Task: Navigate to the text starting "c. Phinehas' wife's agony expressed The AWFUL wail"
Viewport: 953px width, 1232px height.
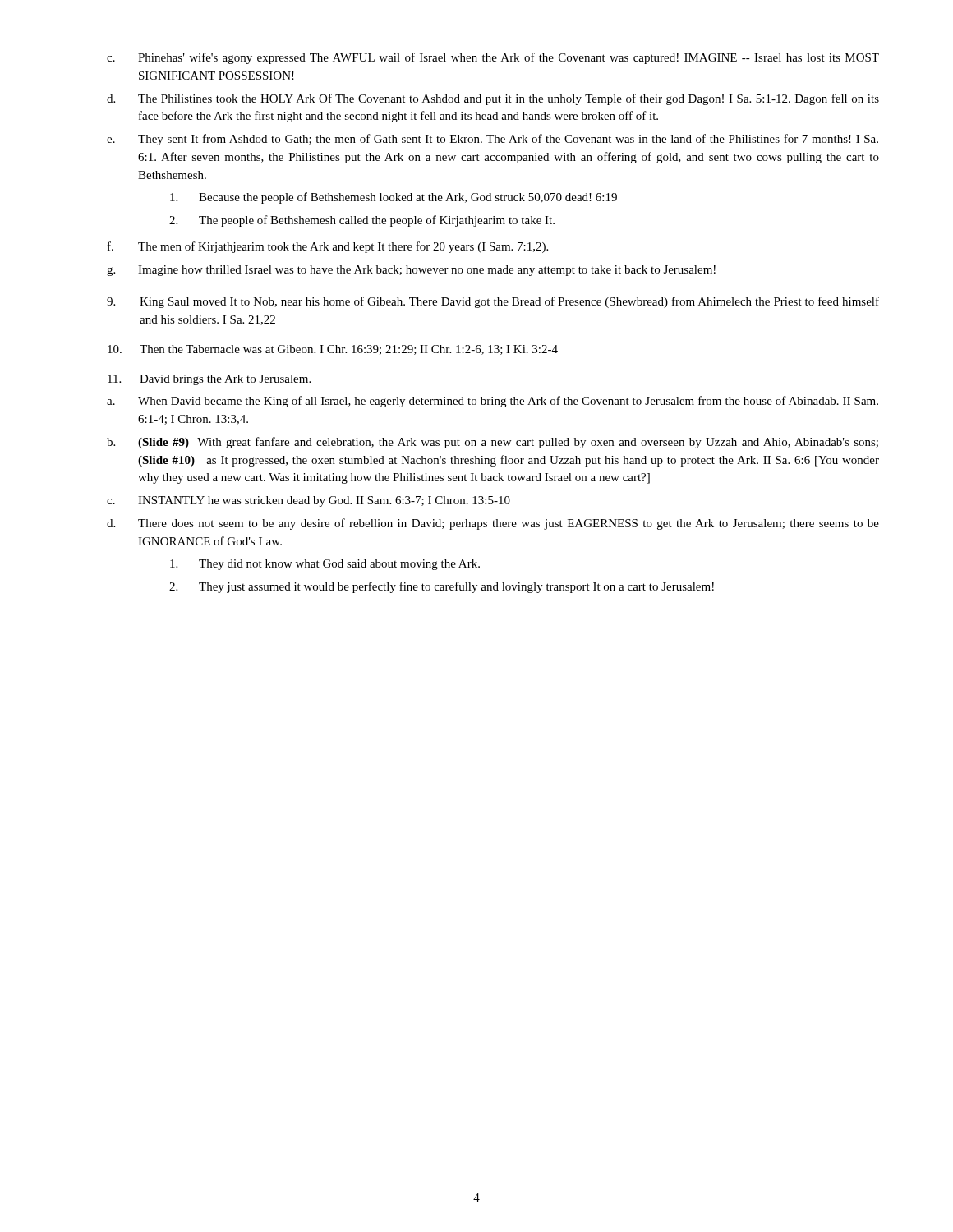Action: tap(493, 67)
